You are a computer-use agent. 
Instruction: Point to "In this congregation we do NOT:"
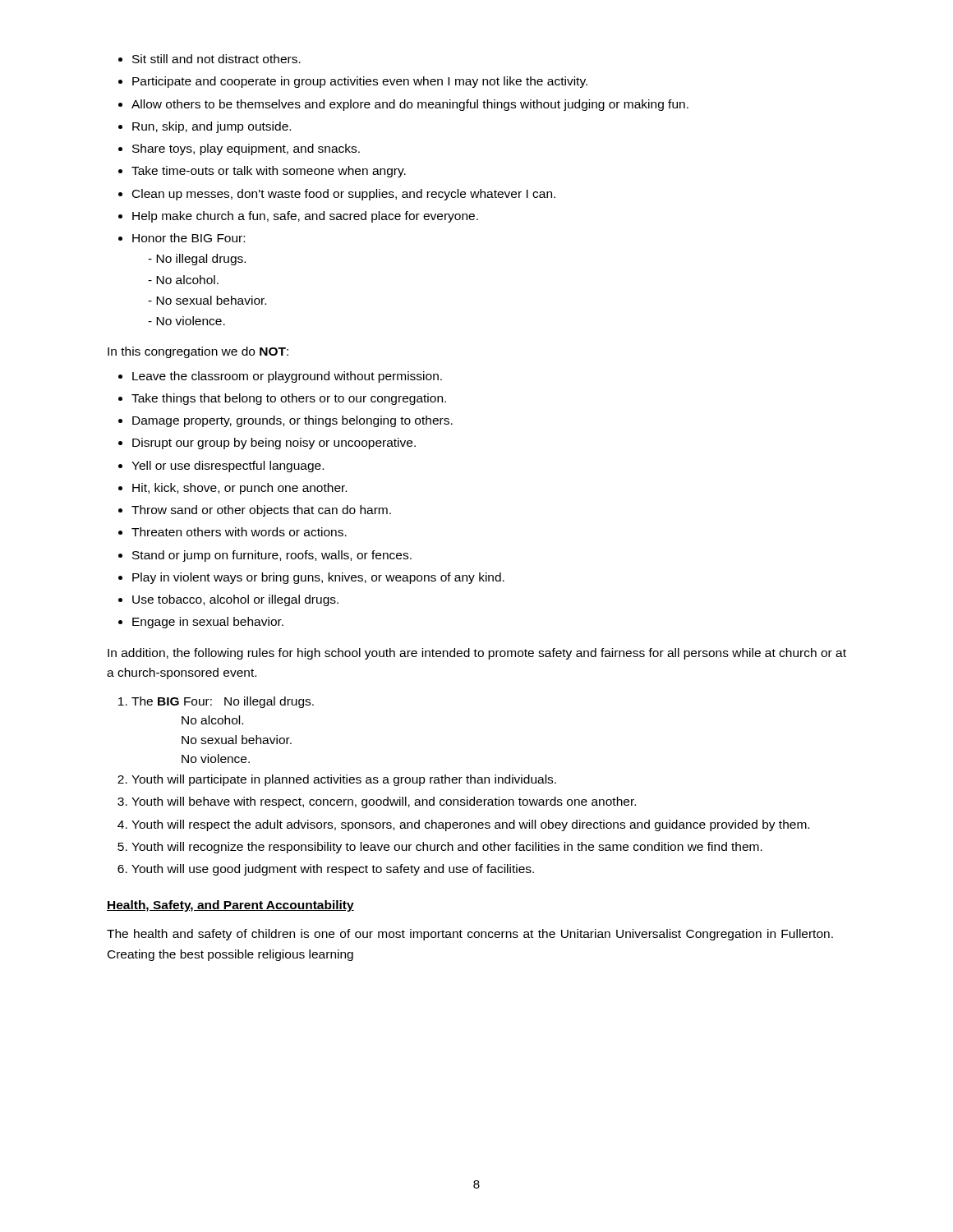pos(198,351)
